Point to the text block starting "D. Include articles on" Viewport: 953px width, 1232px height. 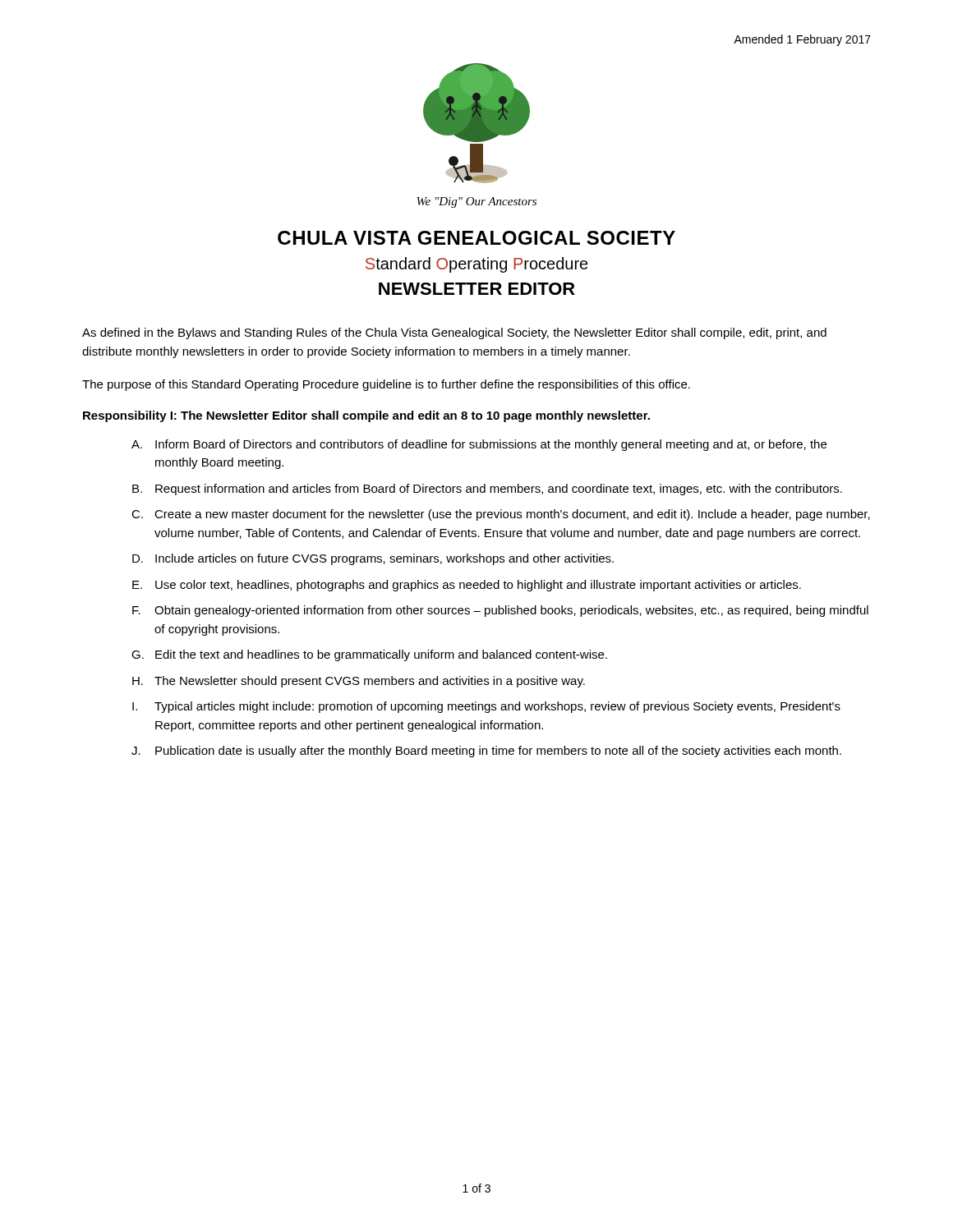pyautogui.click(x=501, y=559)
